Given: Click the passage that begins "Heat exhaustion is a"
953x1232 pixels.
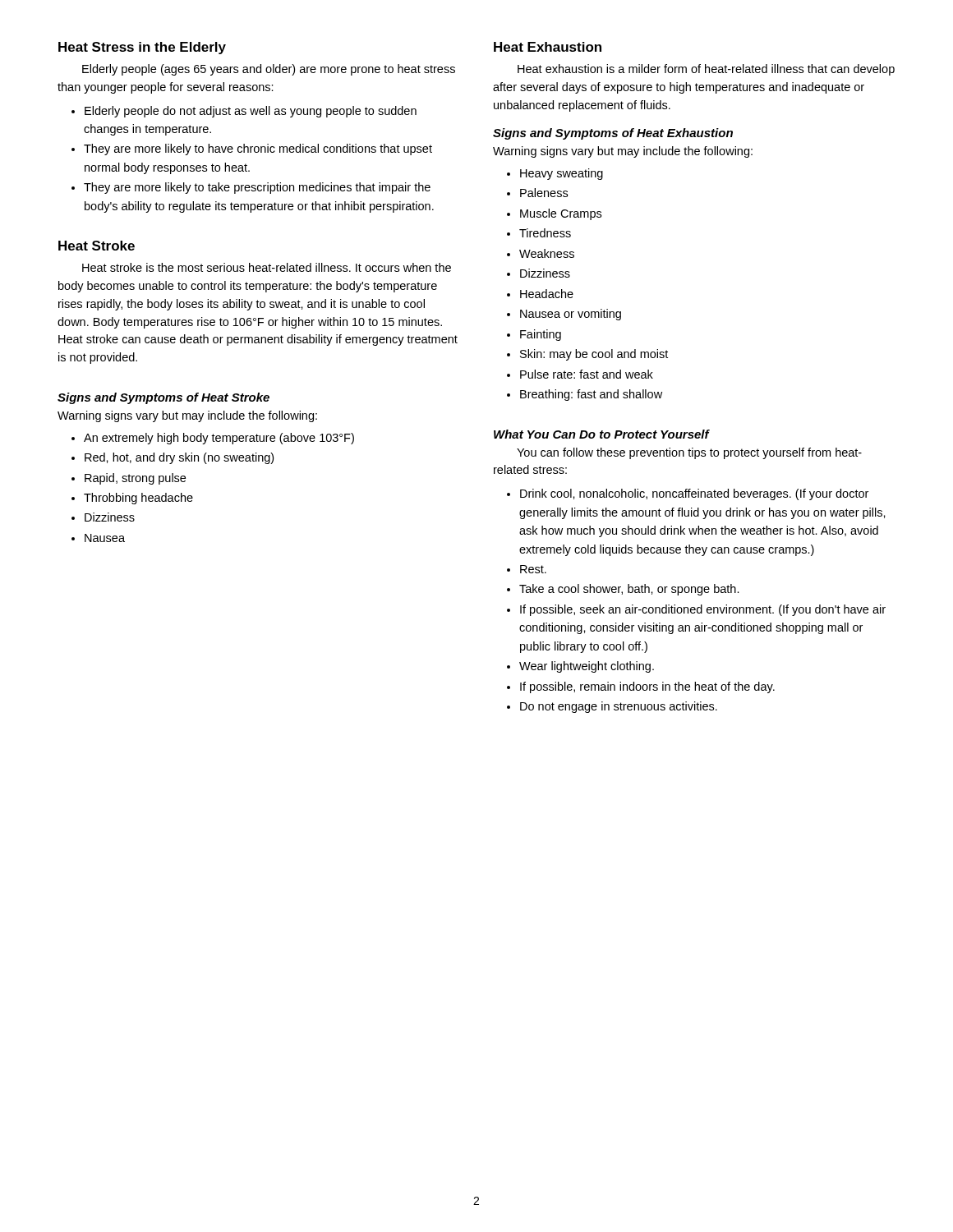Looking at the screenshot, I should point(694,88).
